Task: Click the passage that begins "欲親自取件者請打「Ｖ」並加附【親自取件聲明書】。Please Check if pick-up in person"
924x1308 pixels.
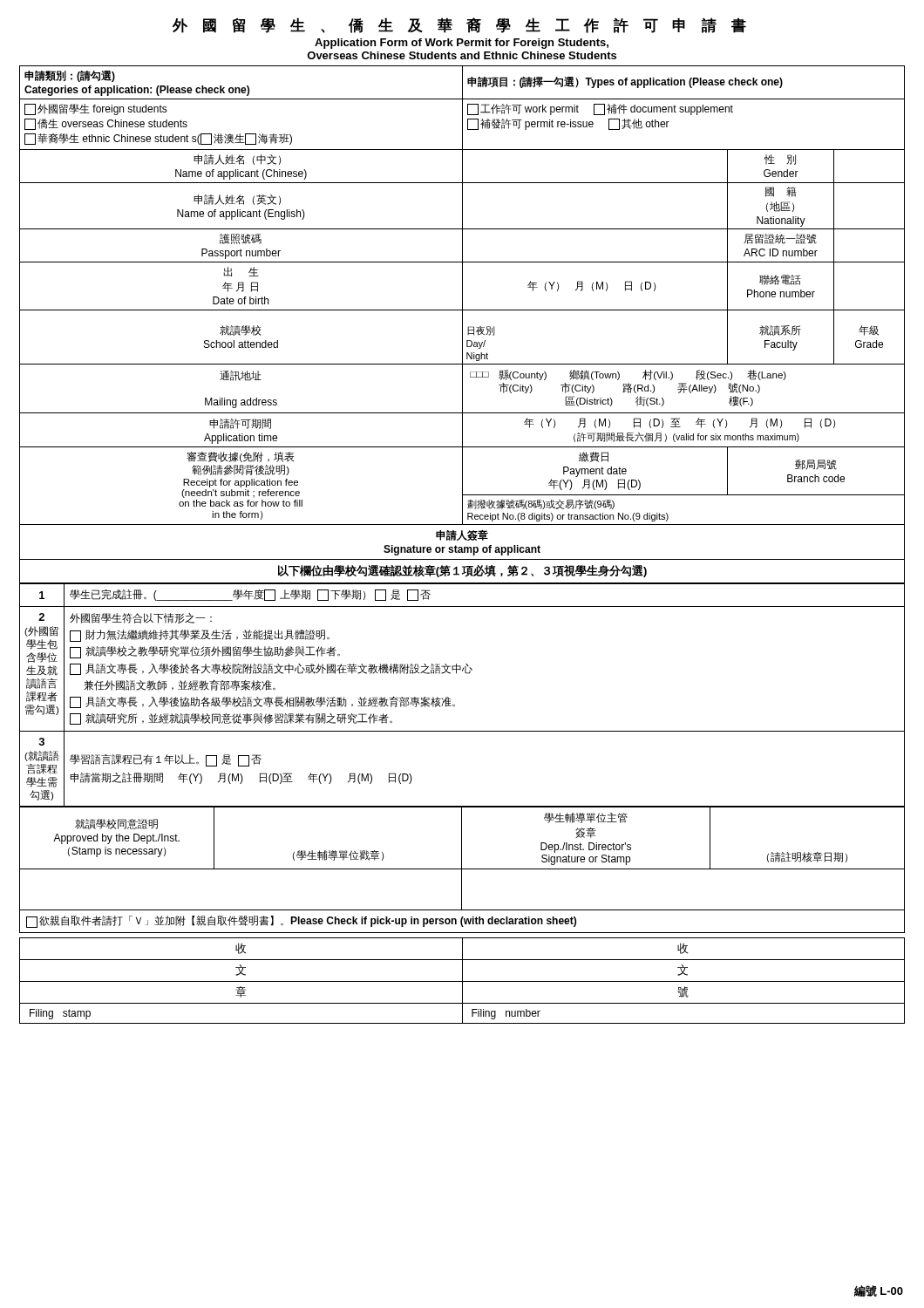Action: click(302, 921)
